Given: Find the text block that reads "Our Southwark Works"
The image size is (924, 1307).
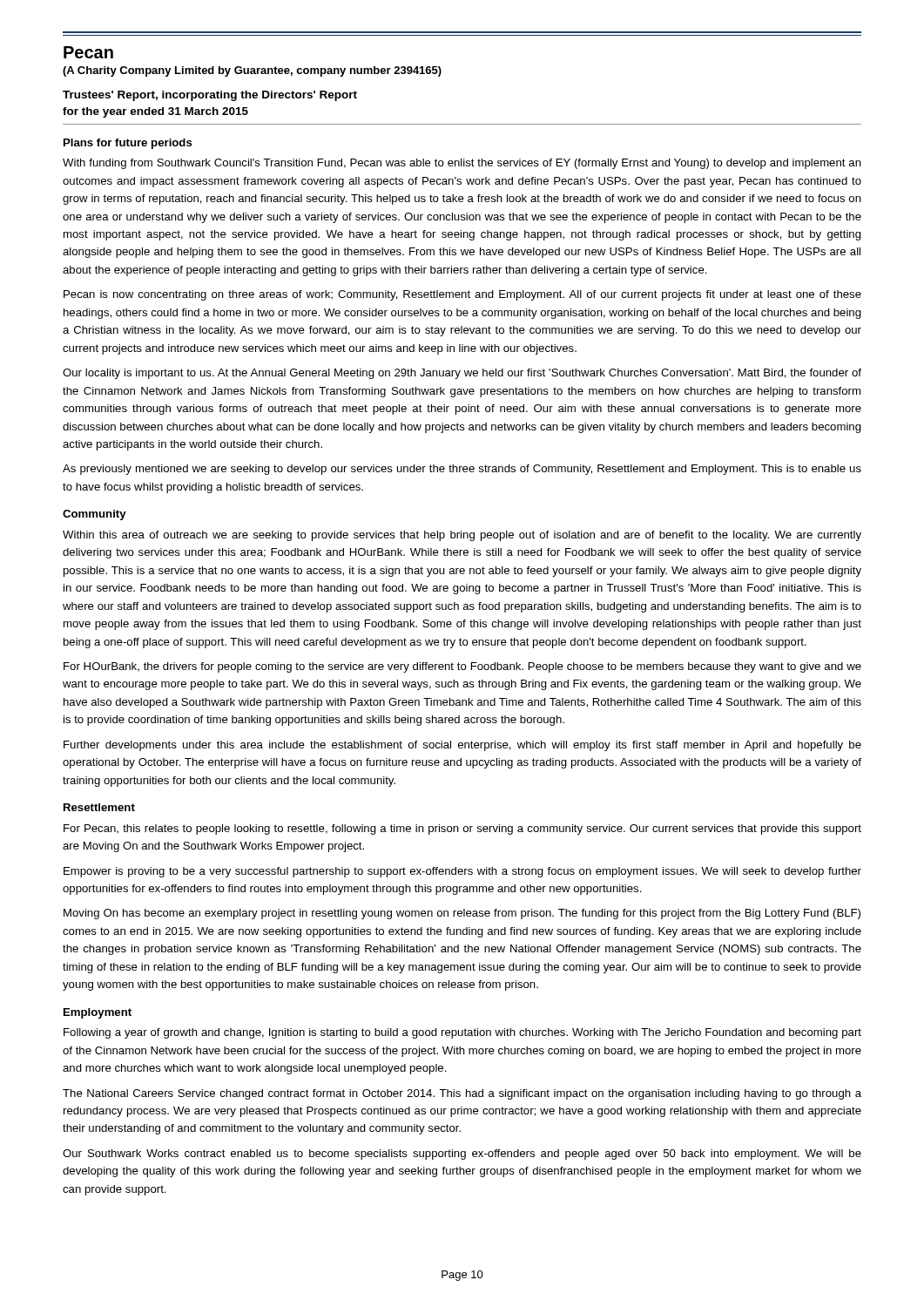Looking at the screenshot, I should point(462,1172).
